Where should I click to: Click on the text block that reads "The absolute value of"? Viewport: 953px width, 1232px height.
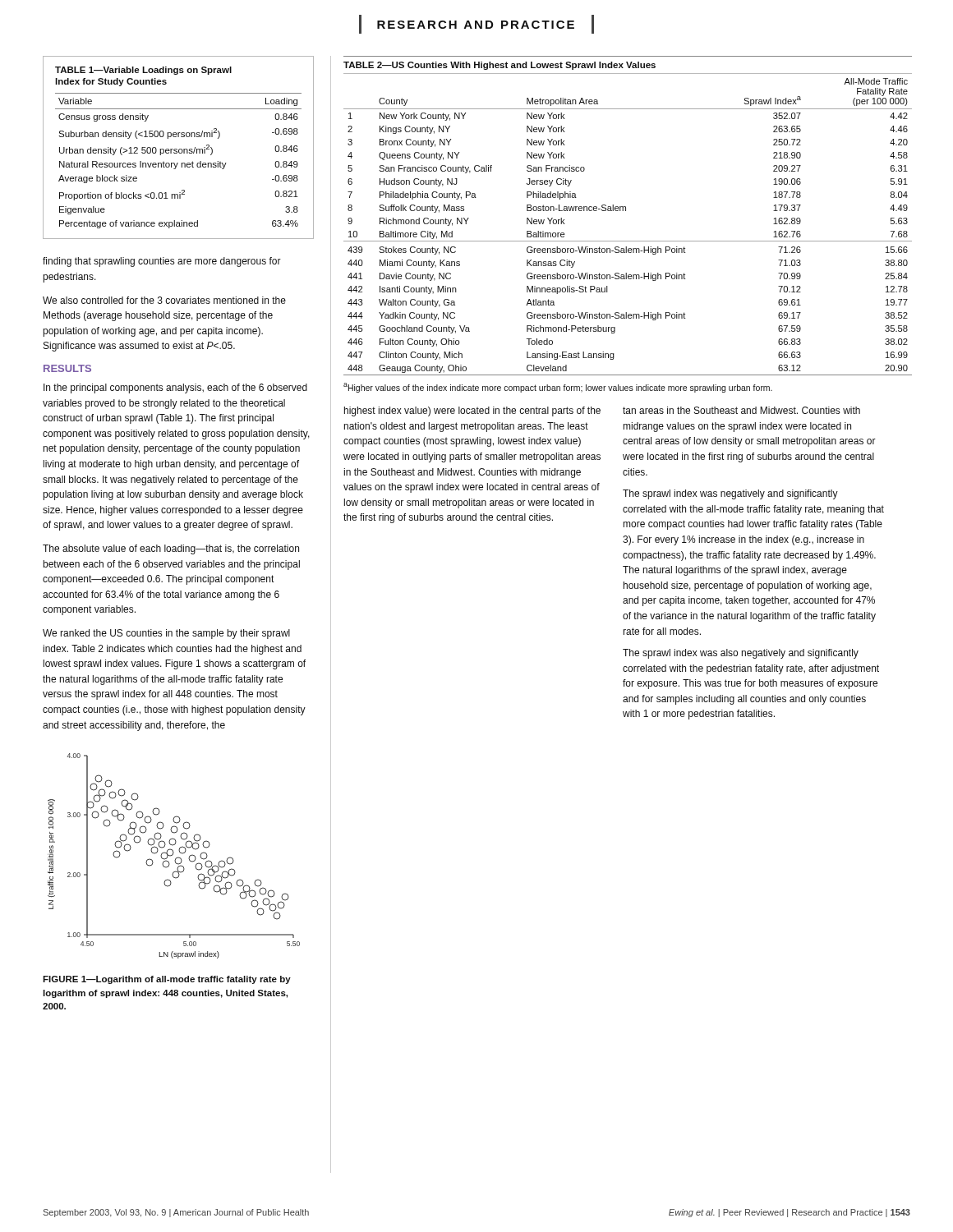click(171, 579)
